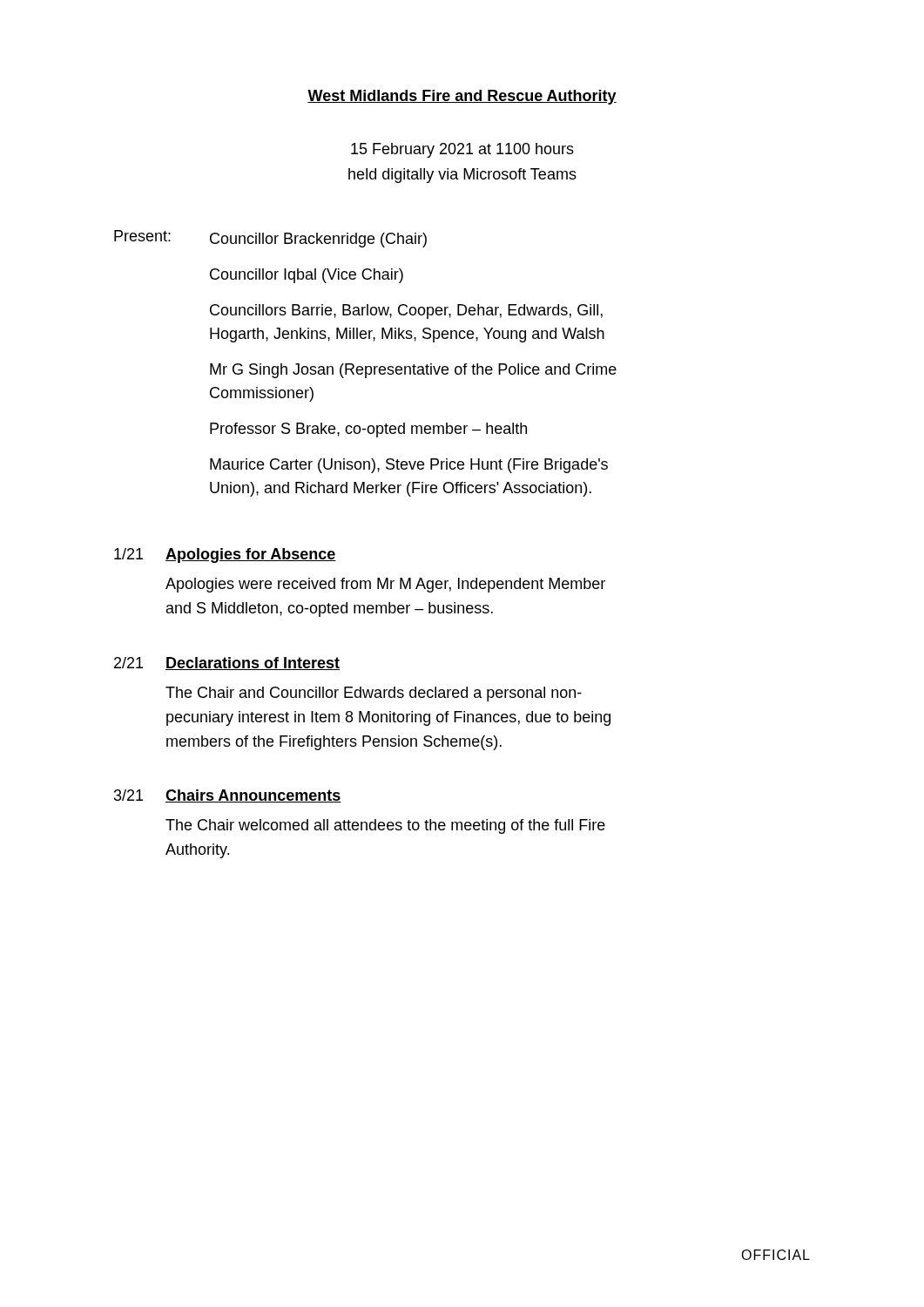Image resolution: width=924 pixels, height=1307 pixels.
Task: Navigate to the block starting "The Chair and Councillor Edwards declared a personal"
Action: coord(389,717)
